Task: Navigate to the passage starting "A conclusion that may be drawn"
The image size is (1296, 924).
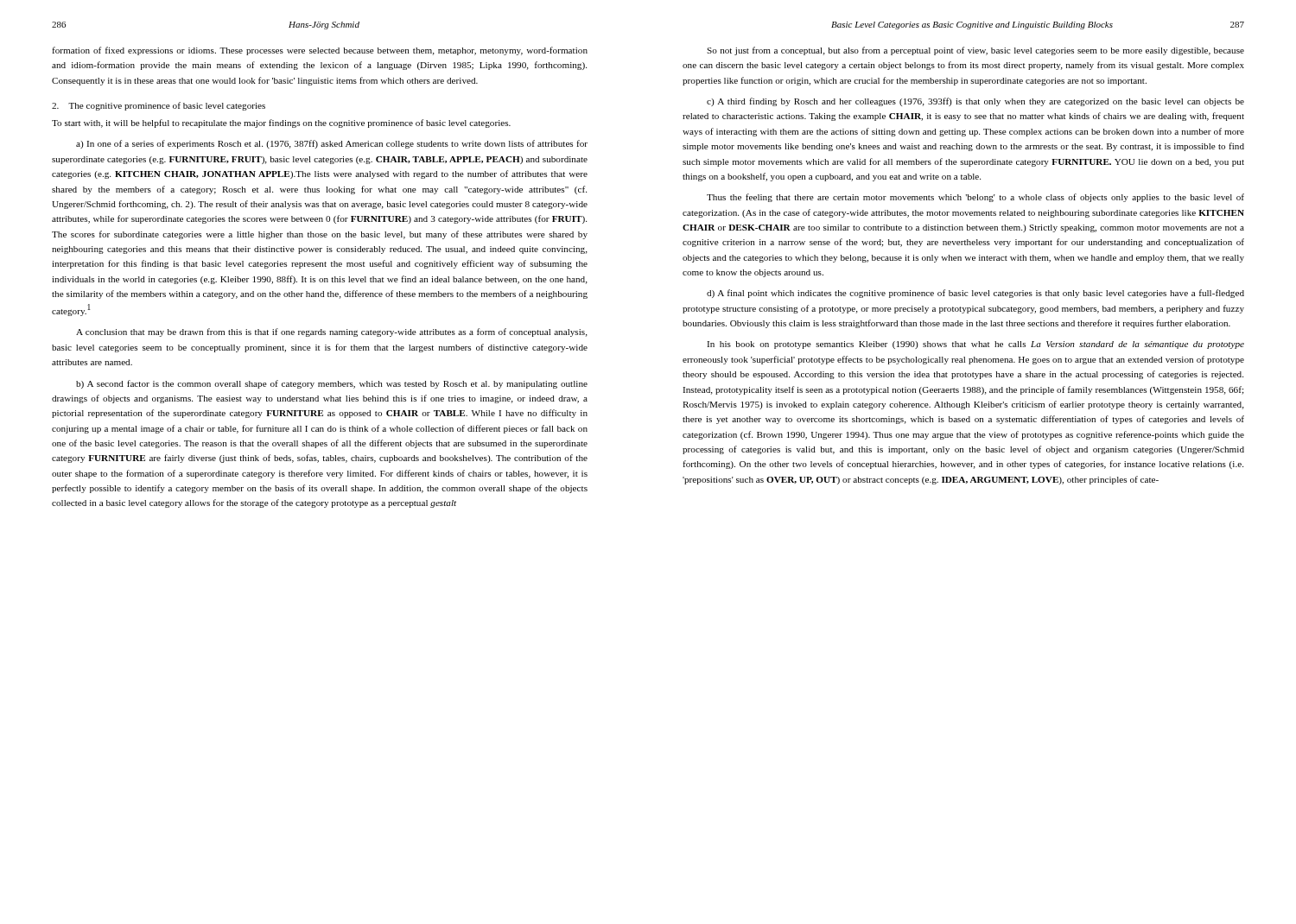Action: pos(320,348)
